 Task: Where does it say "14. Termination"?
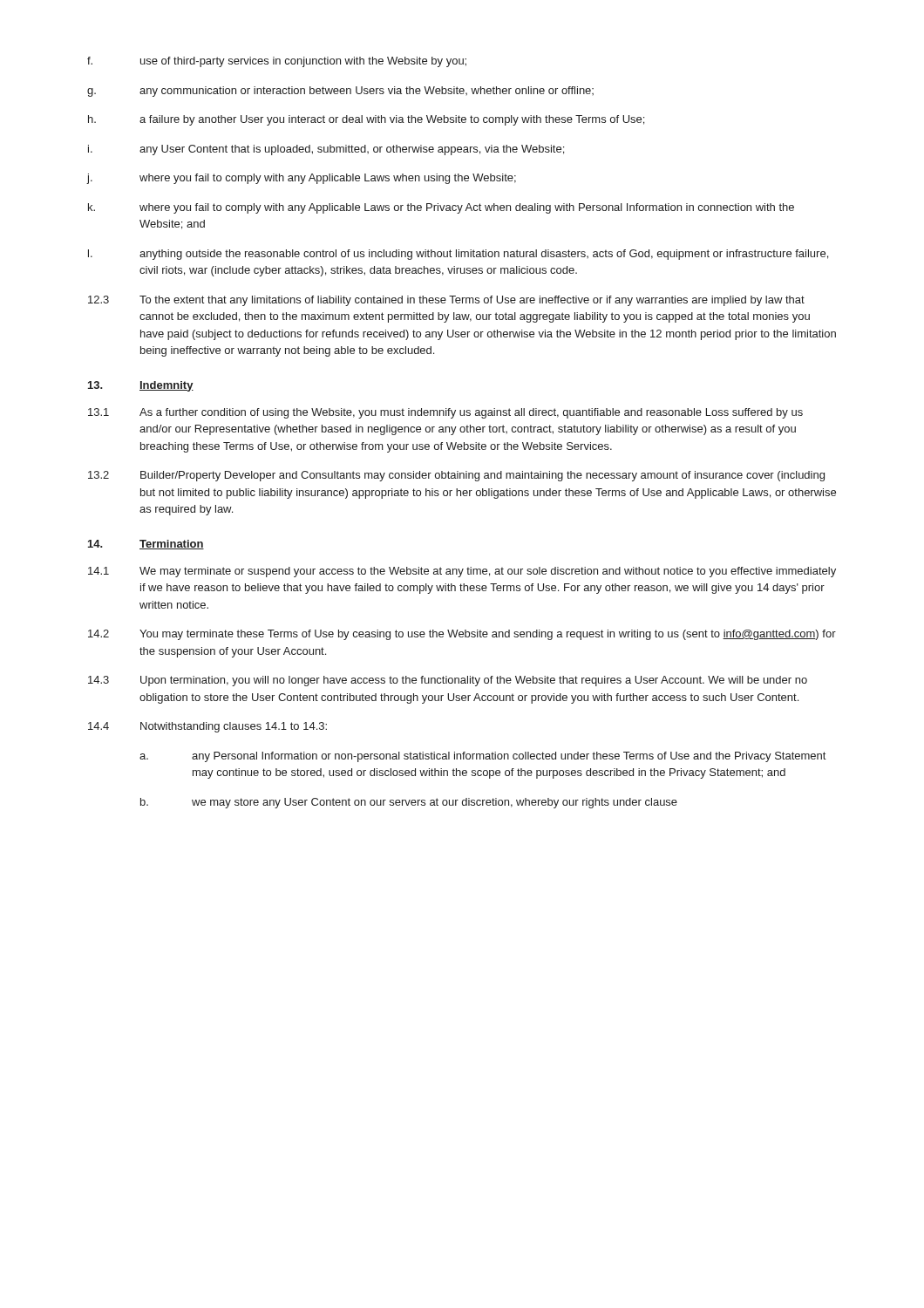point(145,543)
